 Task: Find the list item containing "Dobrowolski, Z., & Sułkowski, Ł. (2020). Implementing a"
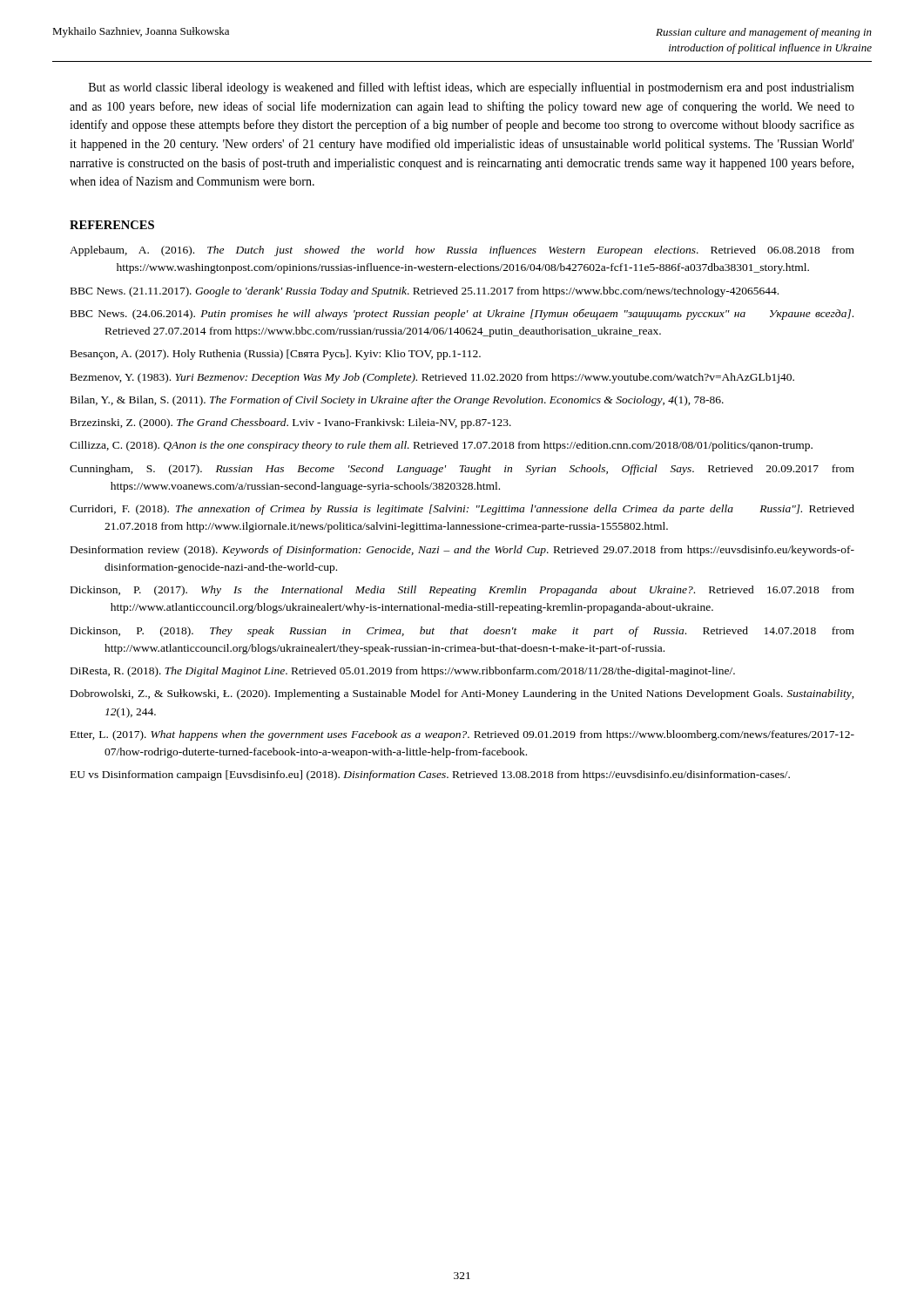tap(462, 702)
